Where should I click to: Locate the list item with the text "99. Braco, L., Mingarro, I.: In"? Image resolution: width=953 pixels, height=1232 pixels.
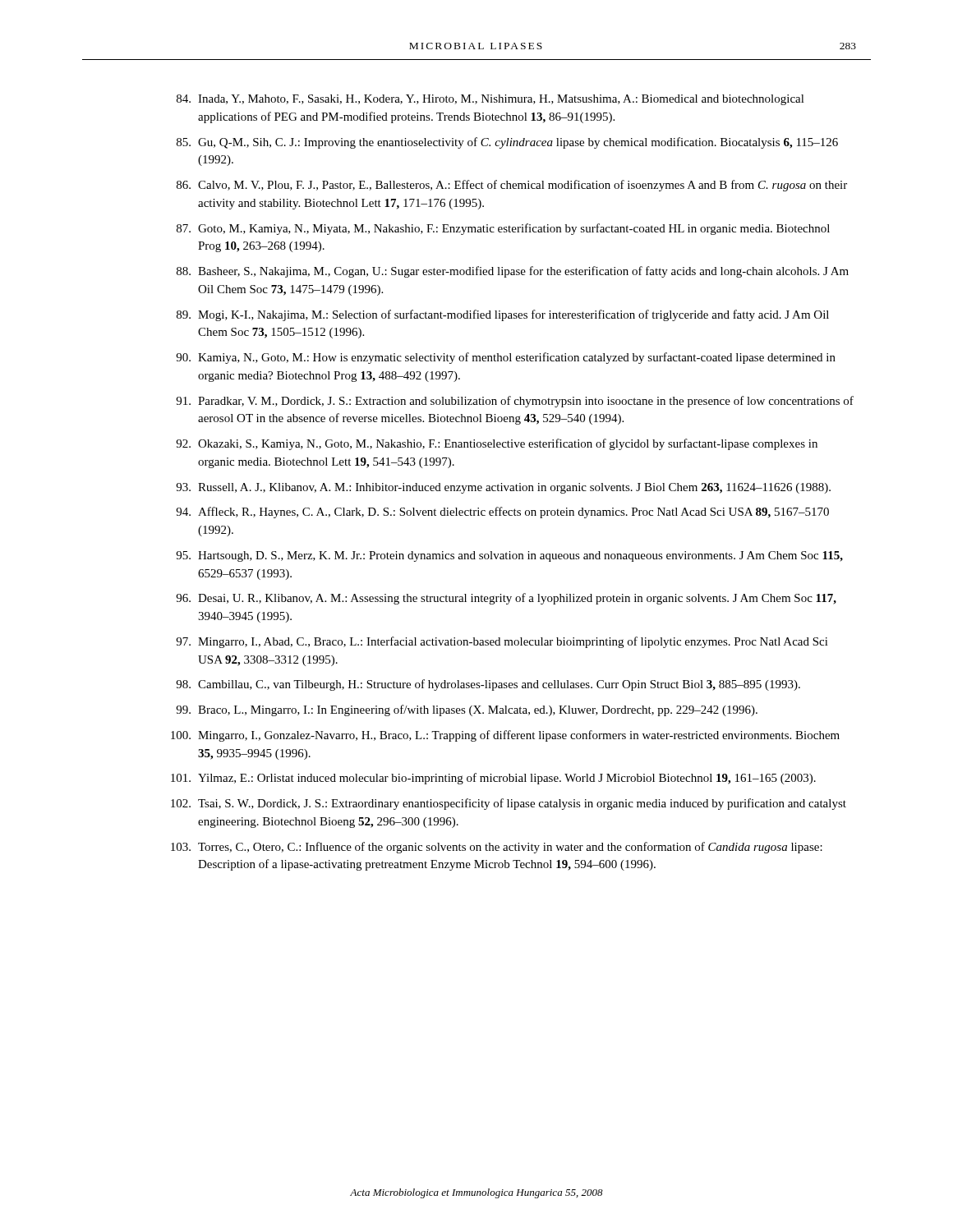(507, 710)
